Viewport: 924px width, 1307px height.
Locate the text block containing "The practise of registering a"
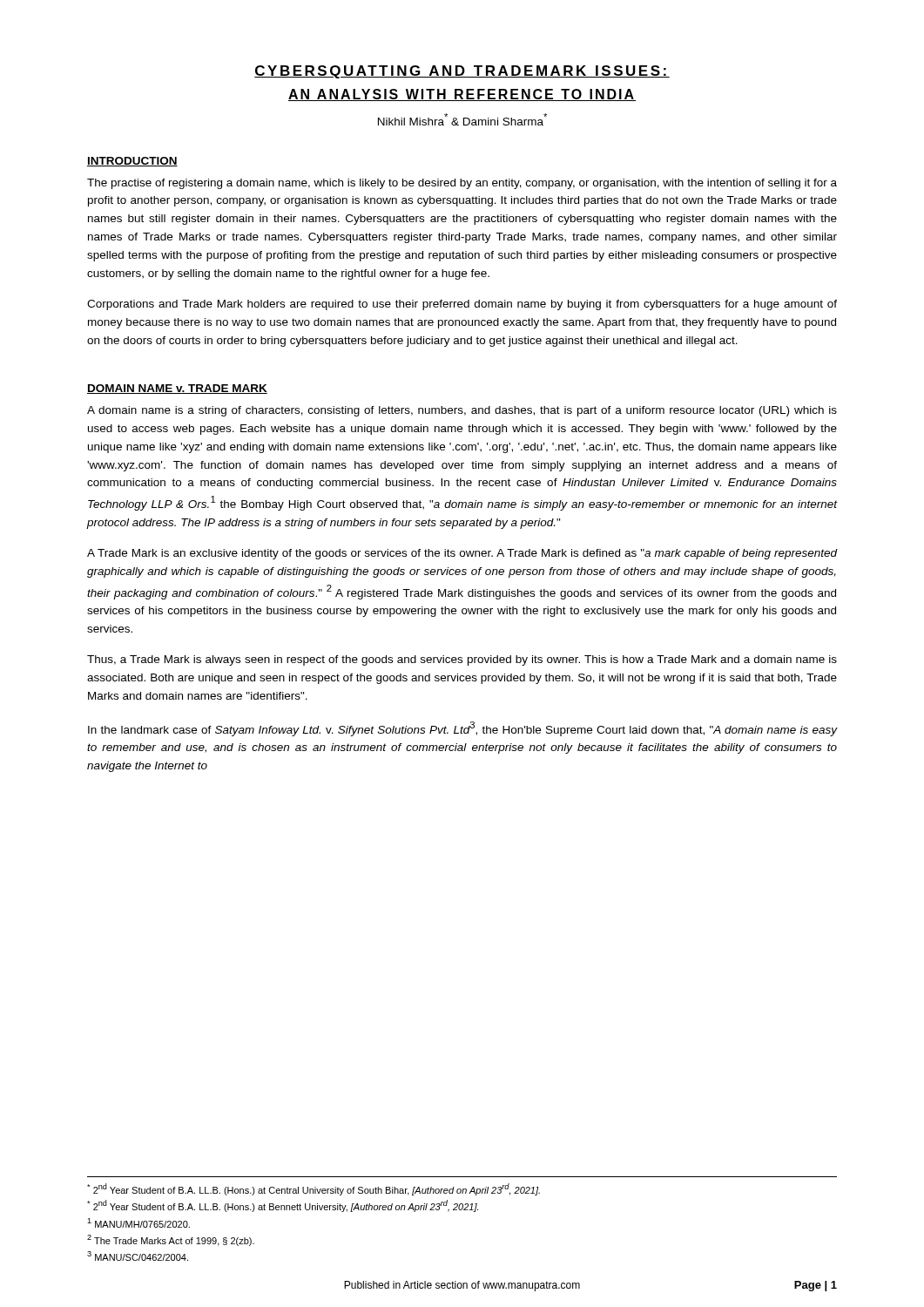462,228
